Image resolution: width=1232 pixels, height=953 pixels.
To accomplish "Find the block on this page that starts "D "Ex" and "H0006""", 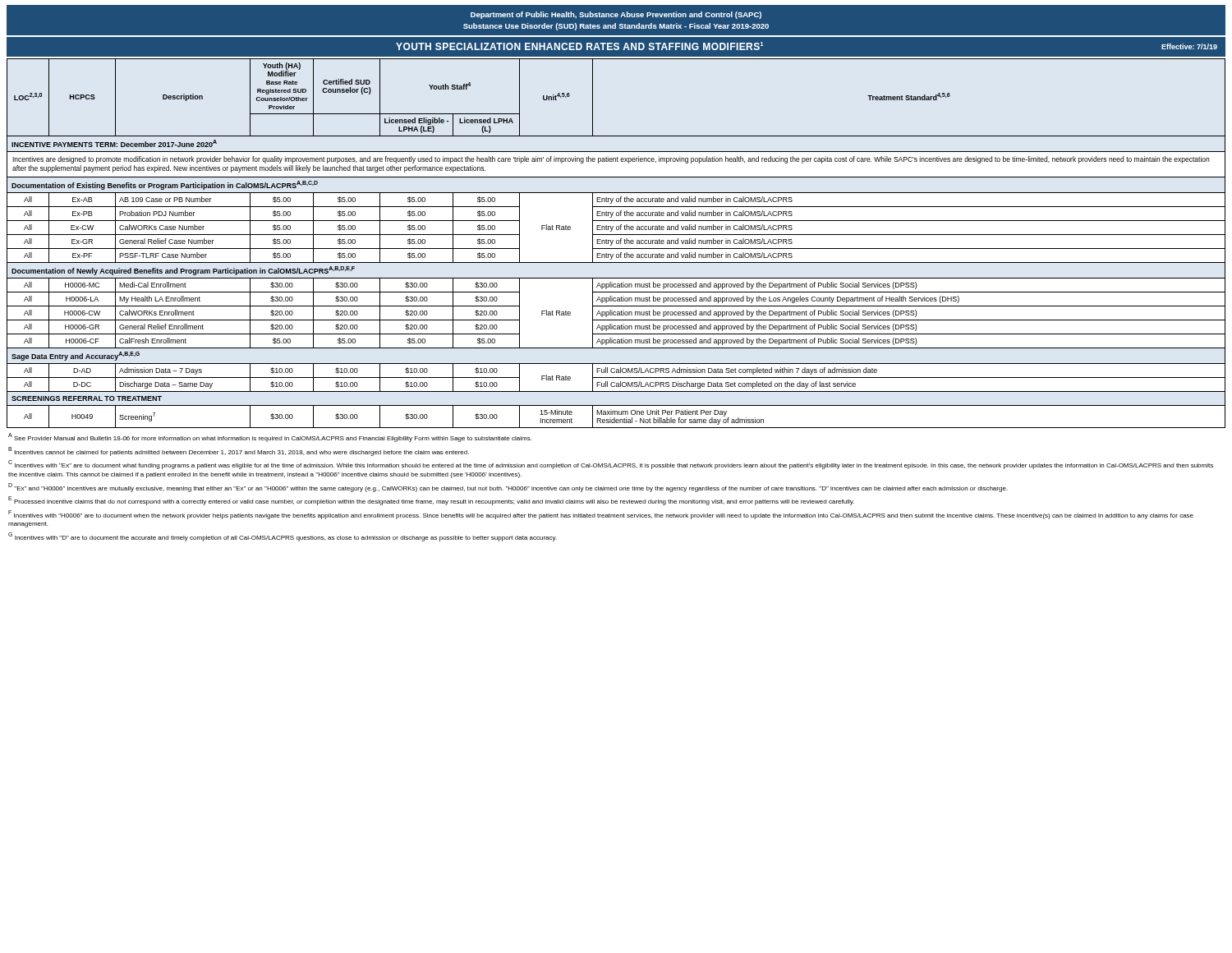I will click(x=508, y=487).
